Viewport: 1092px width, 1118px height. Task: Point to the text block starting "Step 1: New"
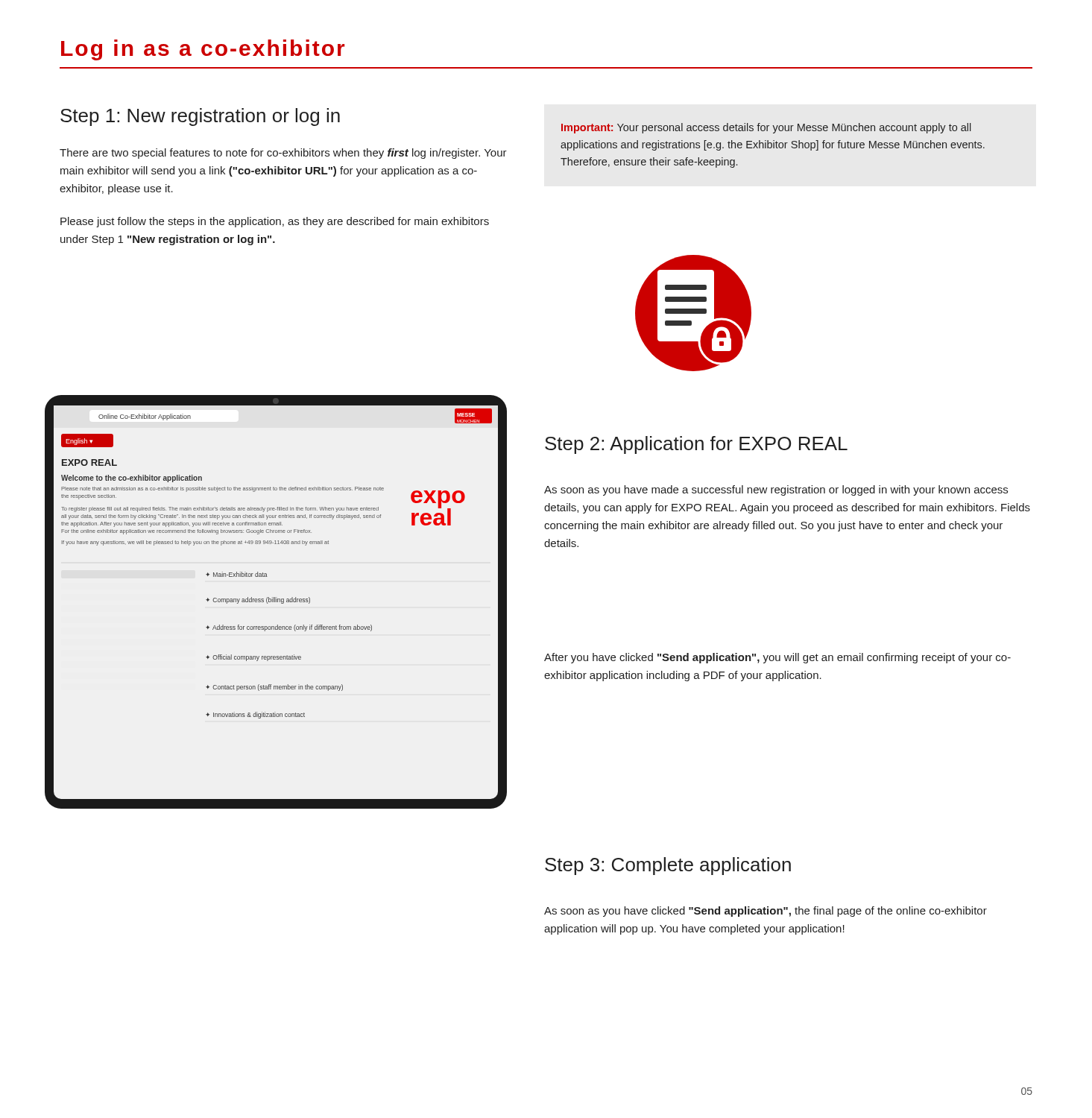pos(283,116)
